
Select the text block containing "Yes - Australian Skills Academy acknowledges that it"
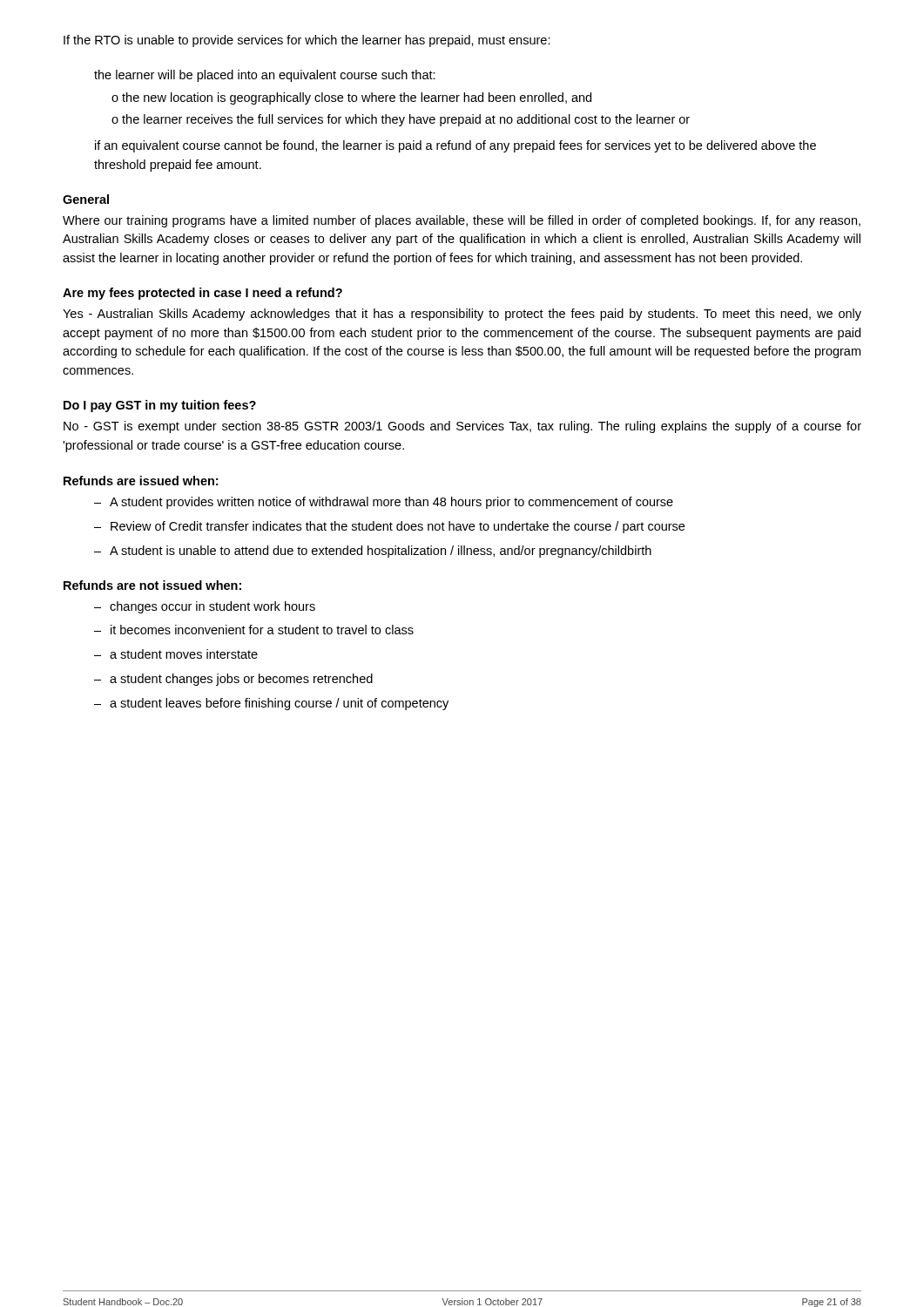click(462, 342)
